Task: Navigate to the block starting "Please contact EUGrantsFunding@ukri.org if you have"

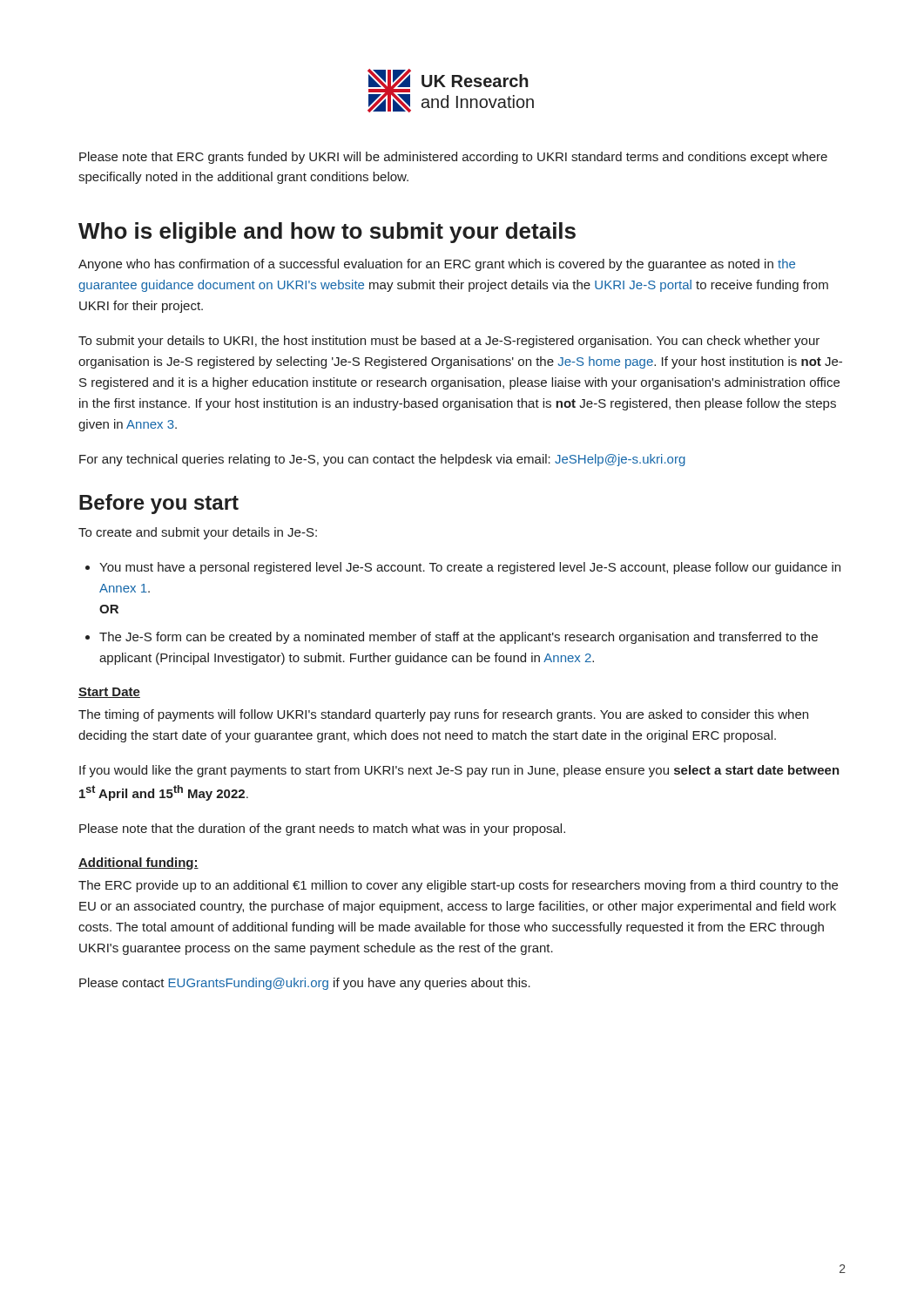Action: (x=305, y=982)
